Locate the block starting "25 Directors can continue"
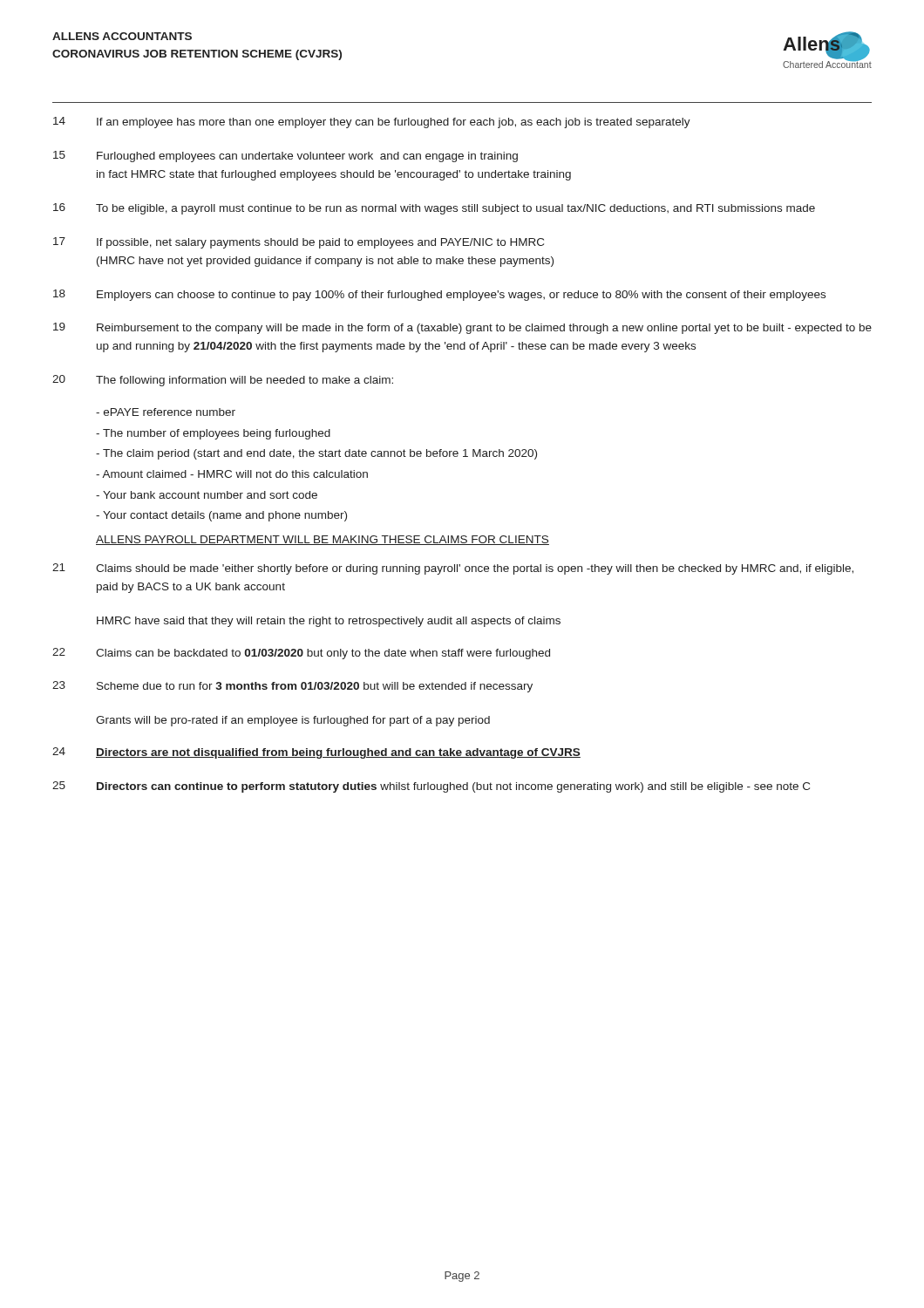This screenshot has width=924, height=1308. click(x=462, y=787)
